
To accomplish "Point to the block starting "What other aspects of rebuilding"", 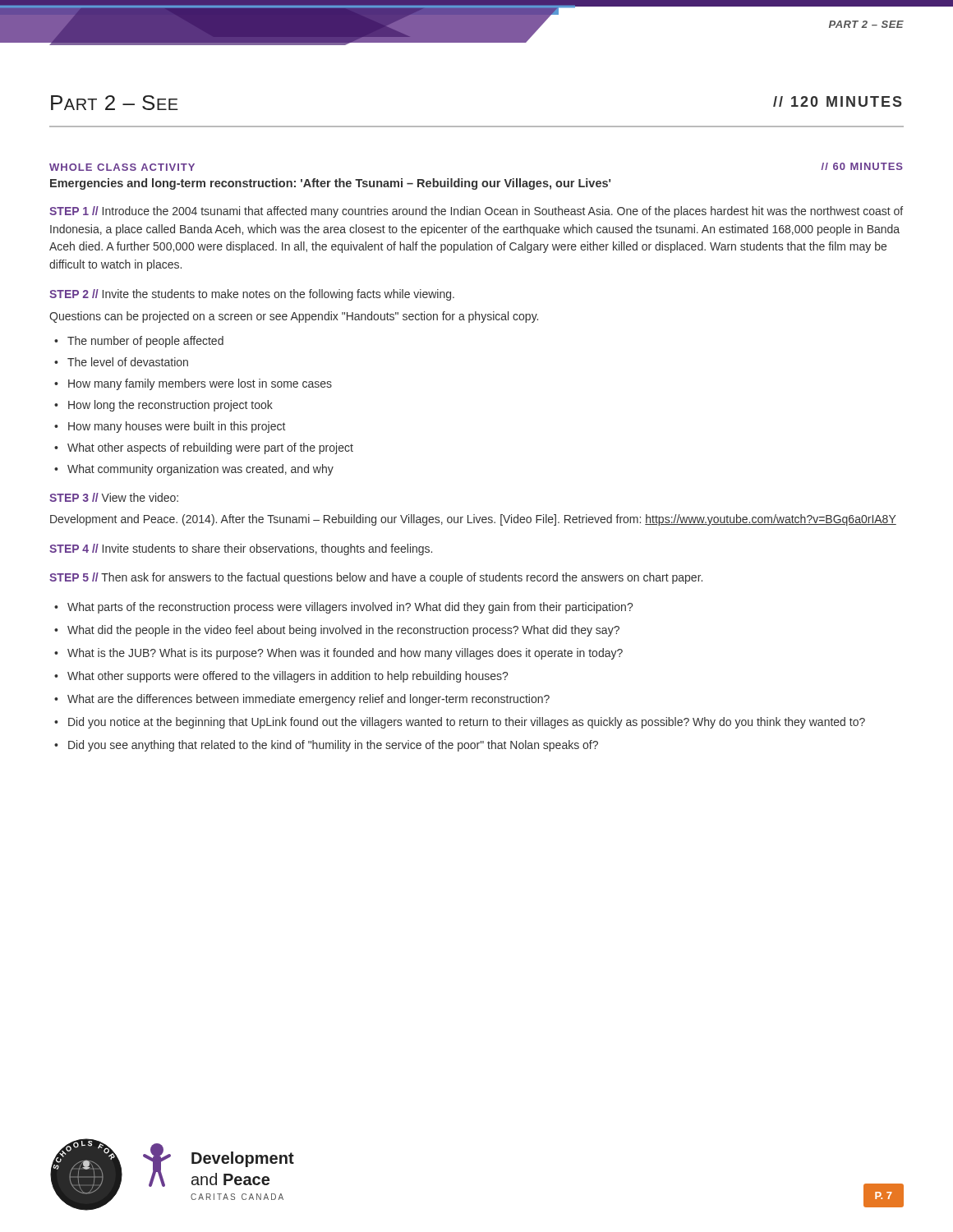I will [210, 448].
